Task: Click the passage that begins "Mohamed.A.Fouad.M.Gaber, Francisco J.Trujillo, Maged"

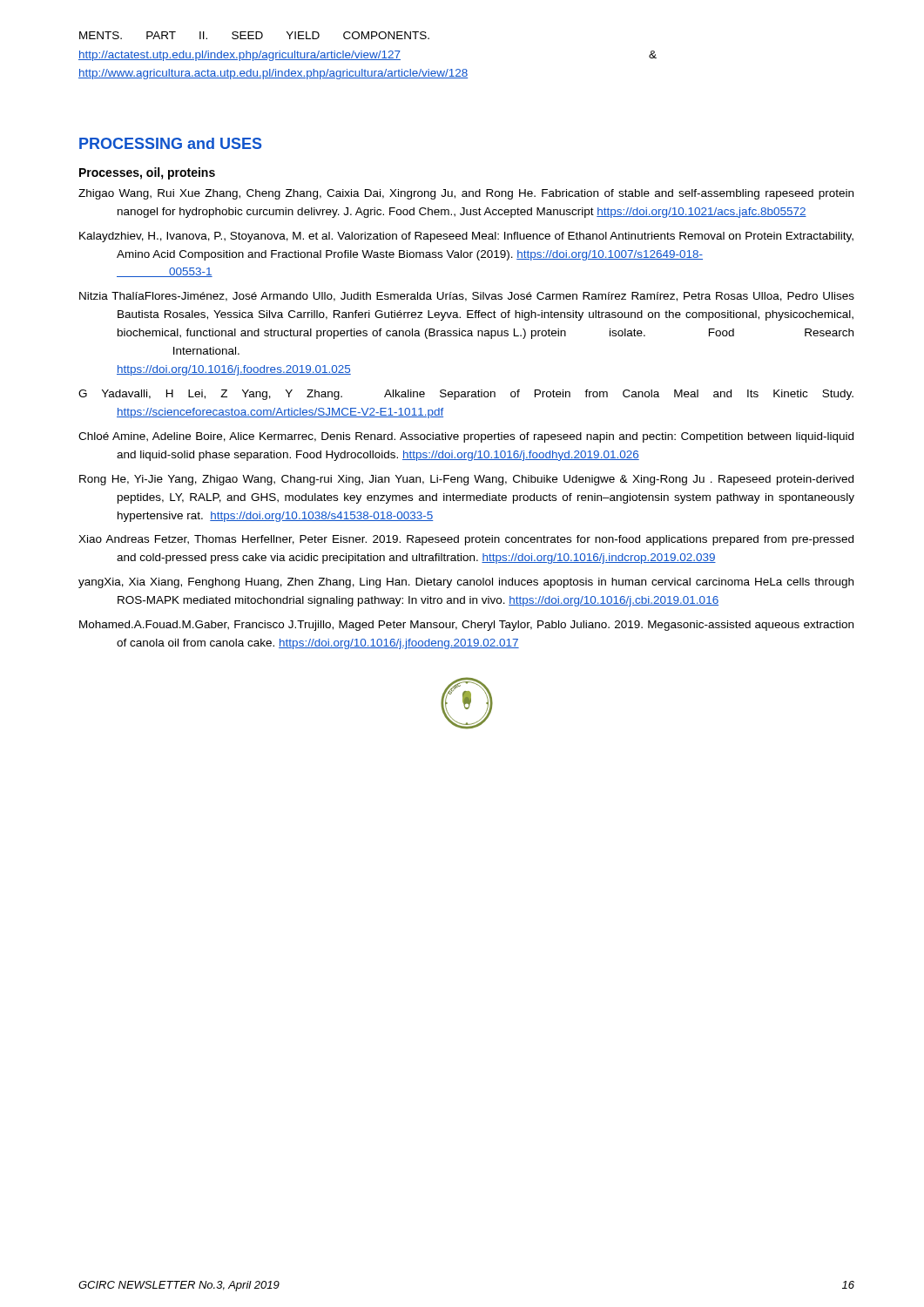Action: (x=466, y=634)
